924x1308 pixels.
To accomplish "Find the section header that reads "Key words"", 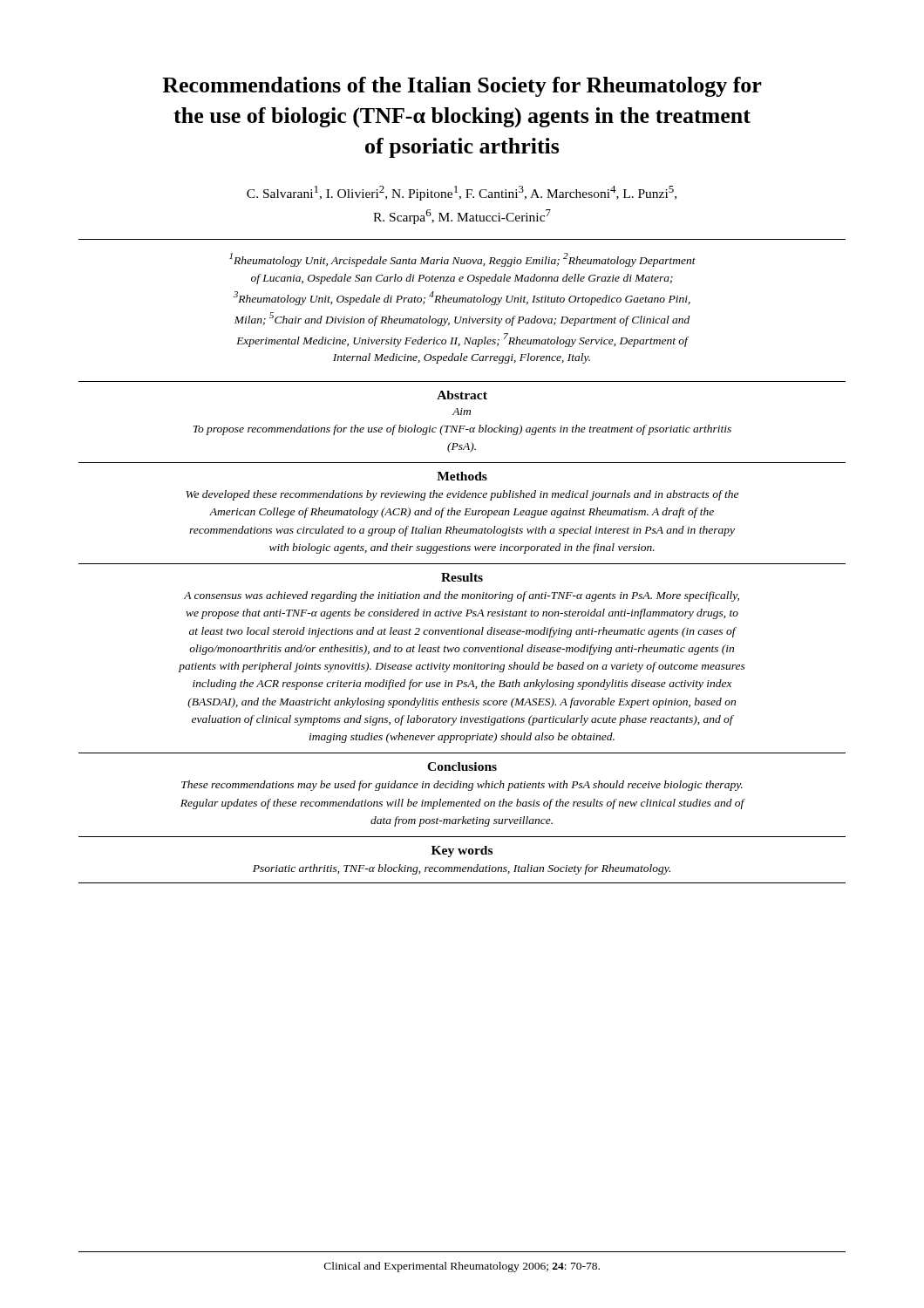I will 462,850.
